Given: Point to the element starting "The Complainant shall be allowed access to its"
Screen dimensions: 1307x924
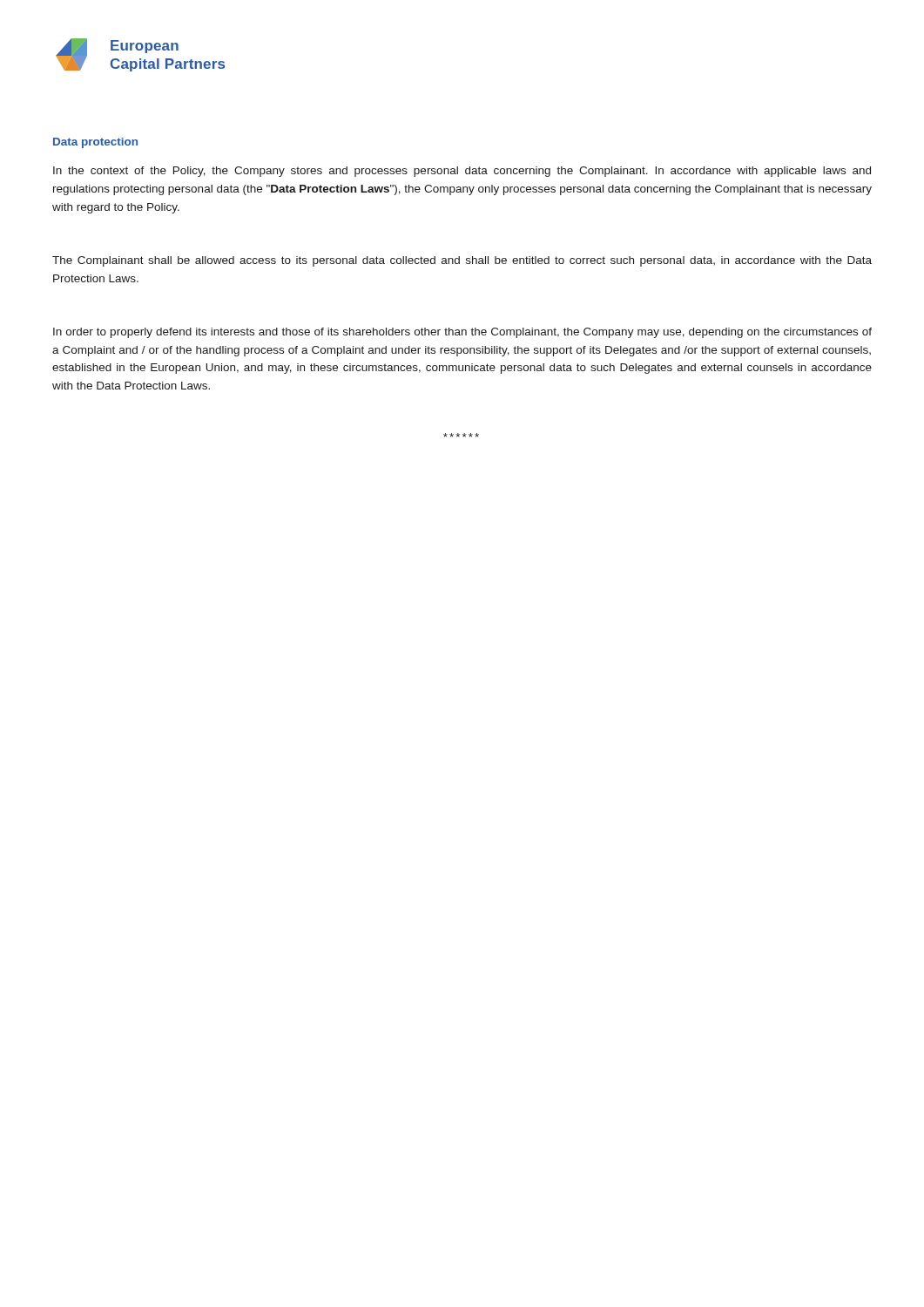Looking at the screenshot, I should [x=462, y=269].
